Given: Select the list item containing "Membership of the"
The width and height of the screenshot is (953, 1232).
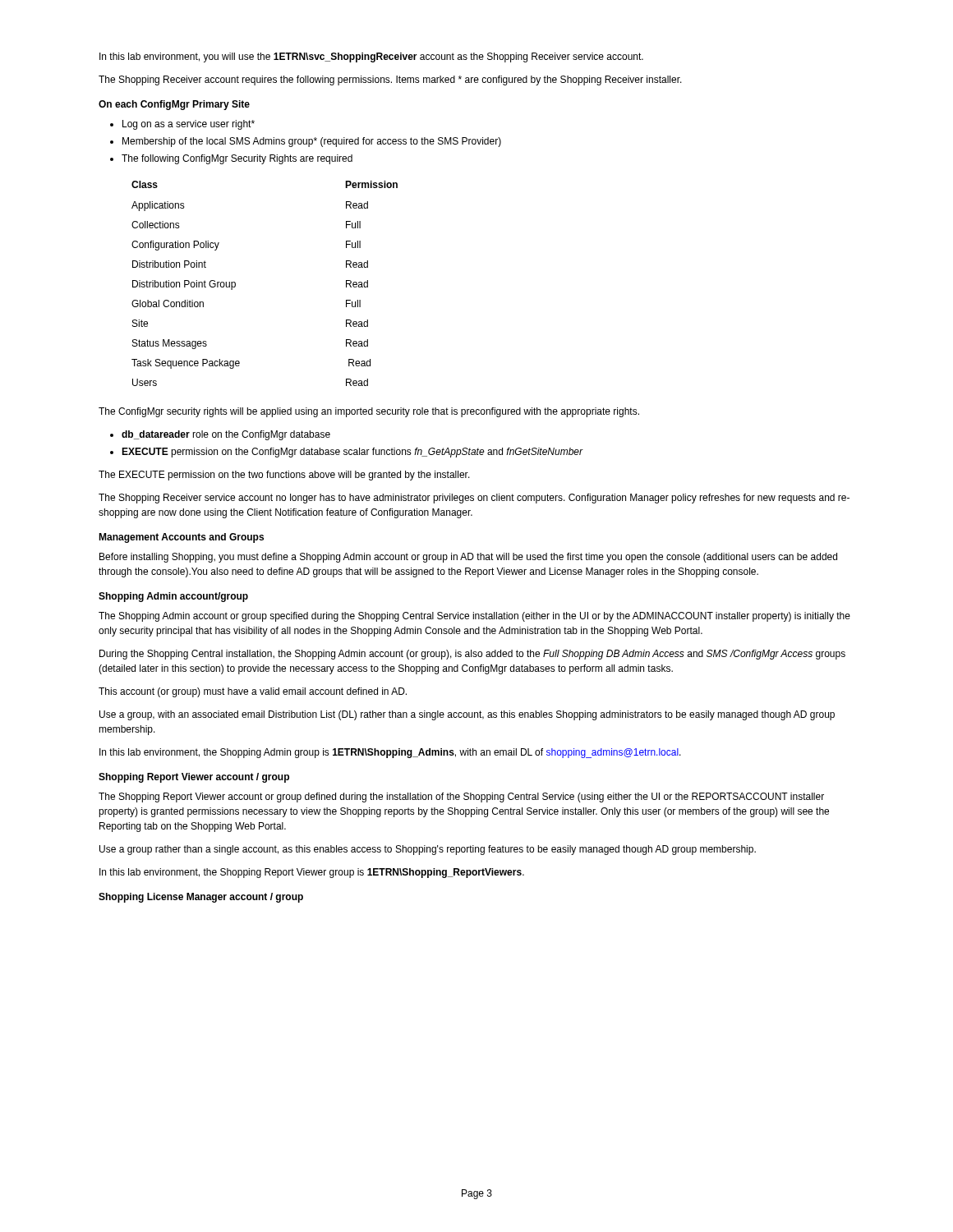Looking at the screenshot, I should click(311, 141).
